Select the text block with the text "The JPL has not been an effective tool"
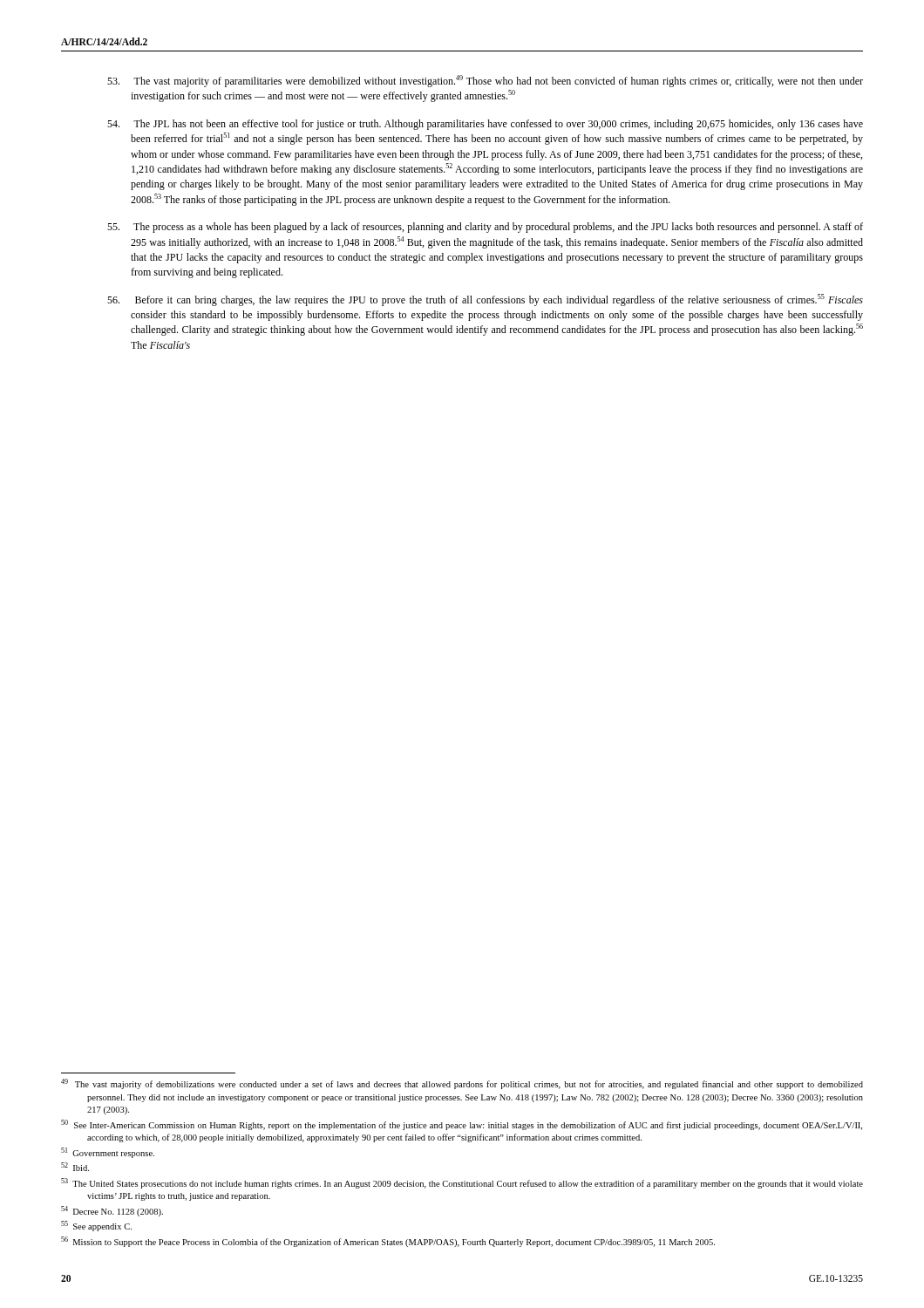This screenshot has height=1308, width=924. pos(497,161)
